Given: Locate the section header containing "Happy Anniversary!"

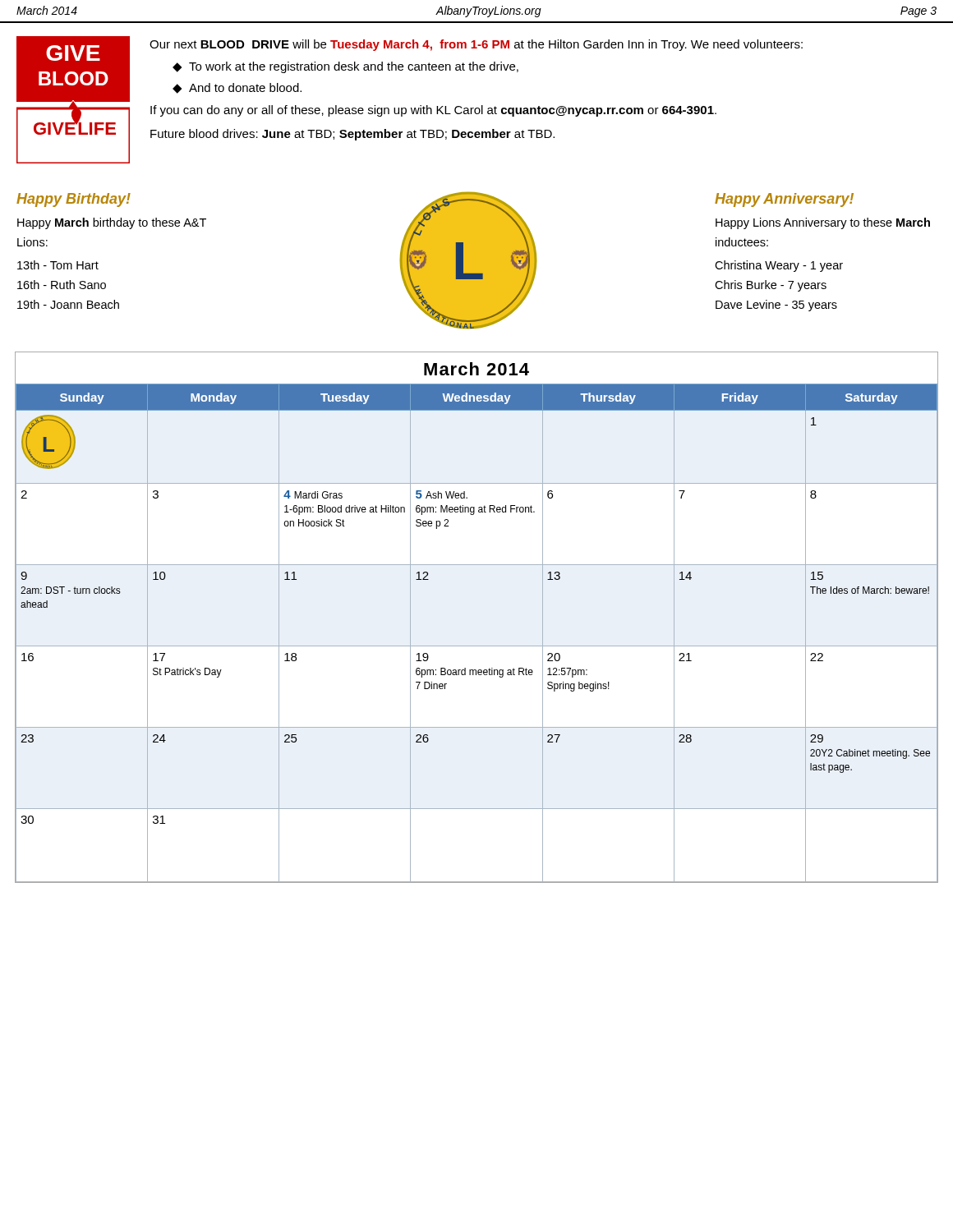Looking at the screenshot, I should click(784, 199).
